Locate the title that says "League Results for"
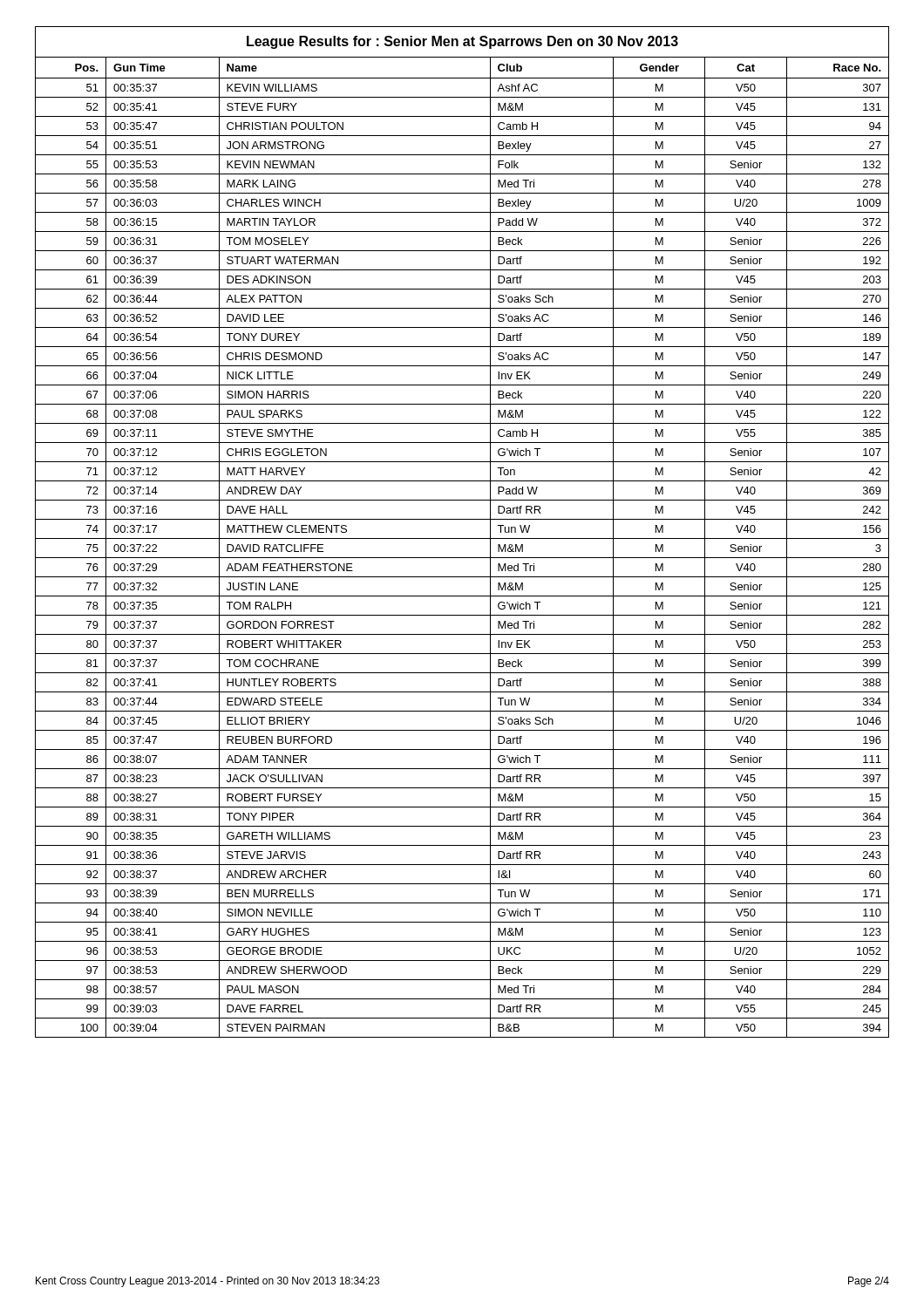Viewport: 924px width, 1308px height. point(462,41)
